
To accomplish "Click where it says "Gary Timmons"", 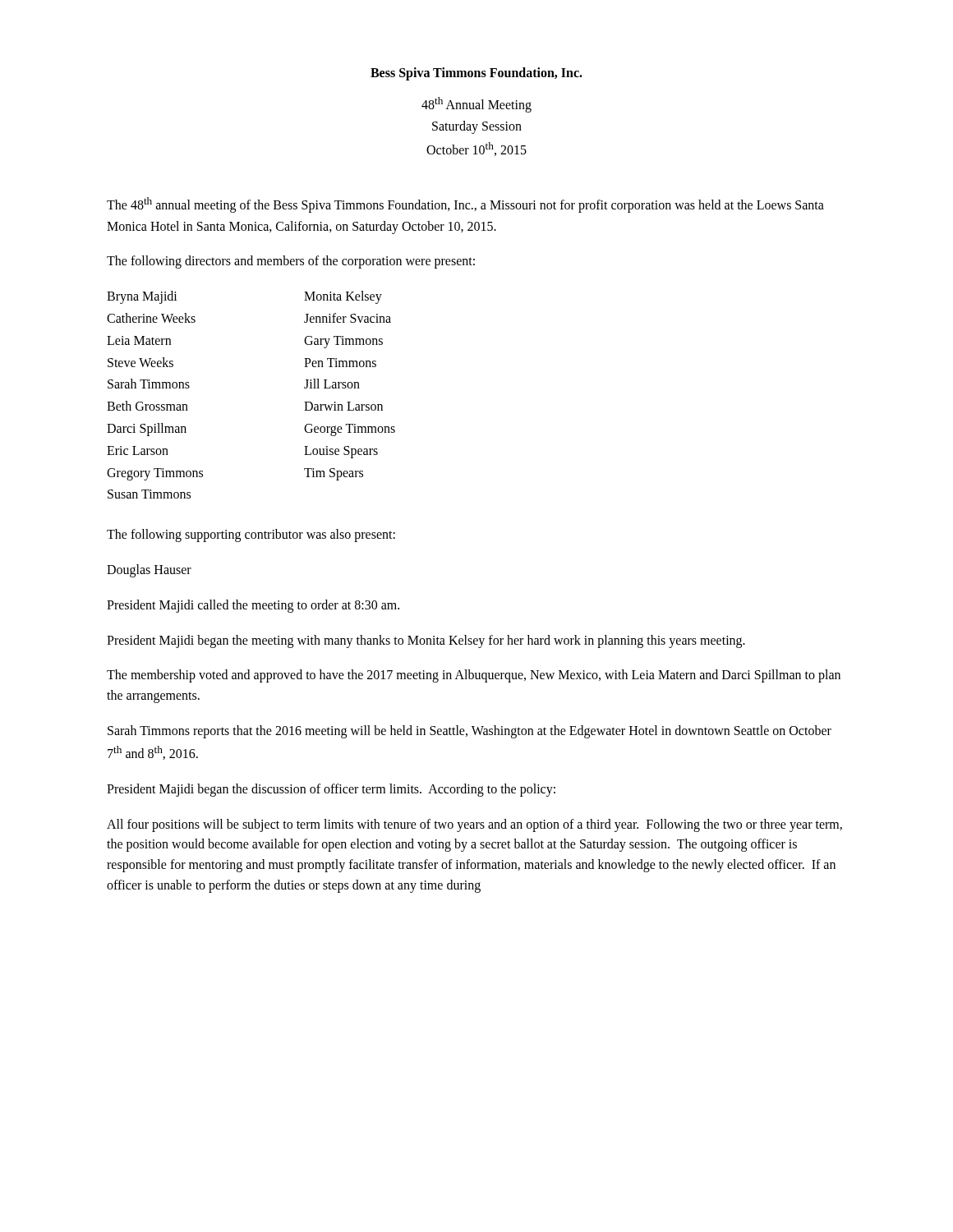I will (x=394, y=341).
